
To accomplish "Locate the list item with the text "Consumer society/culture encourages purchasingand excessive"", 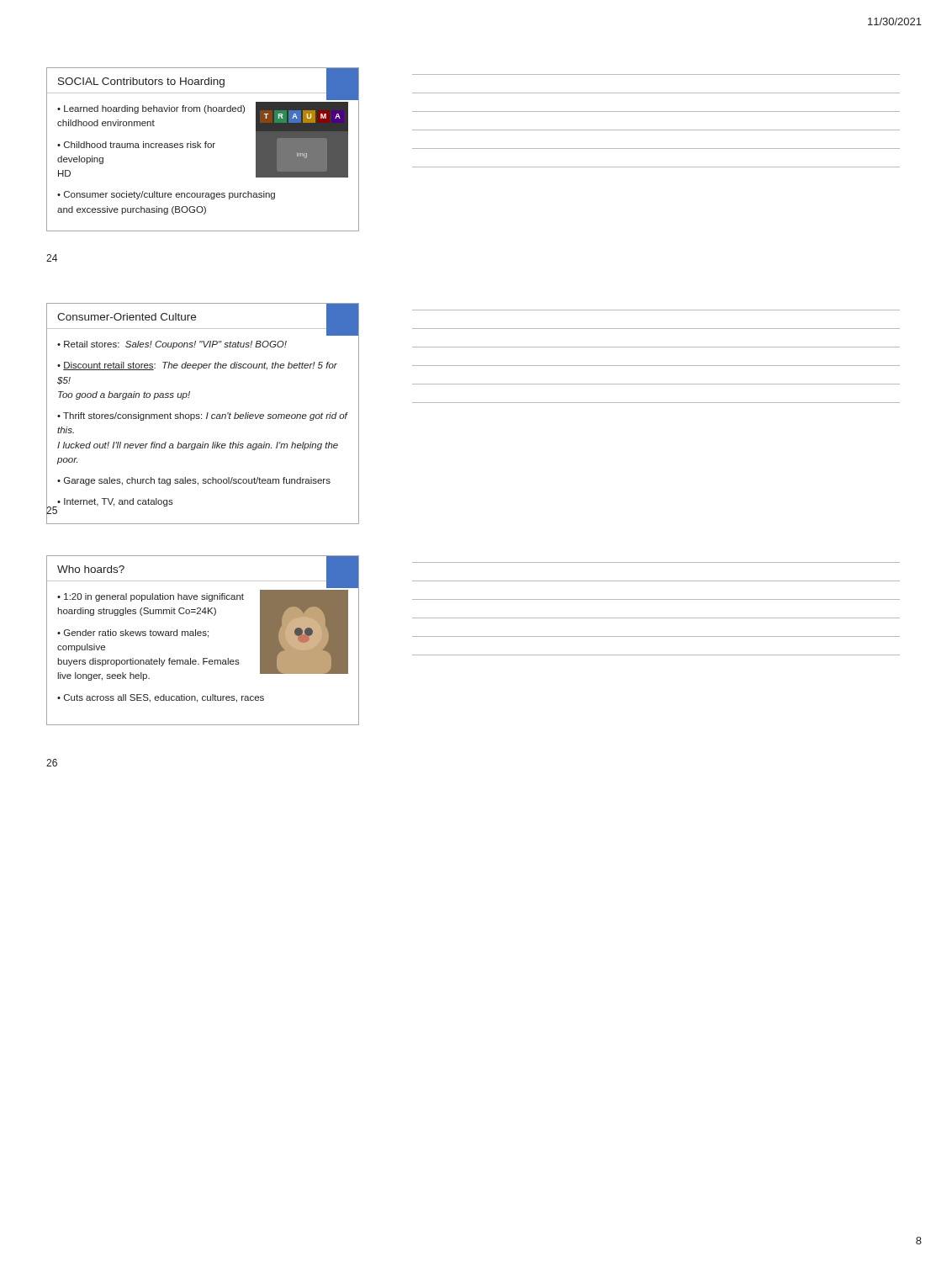I will tap(166, 202).
